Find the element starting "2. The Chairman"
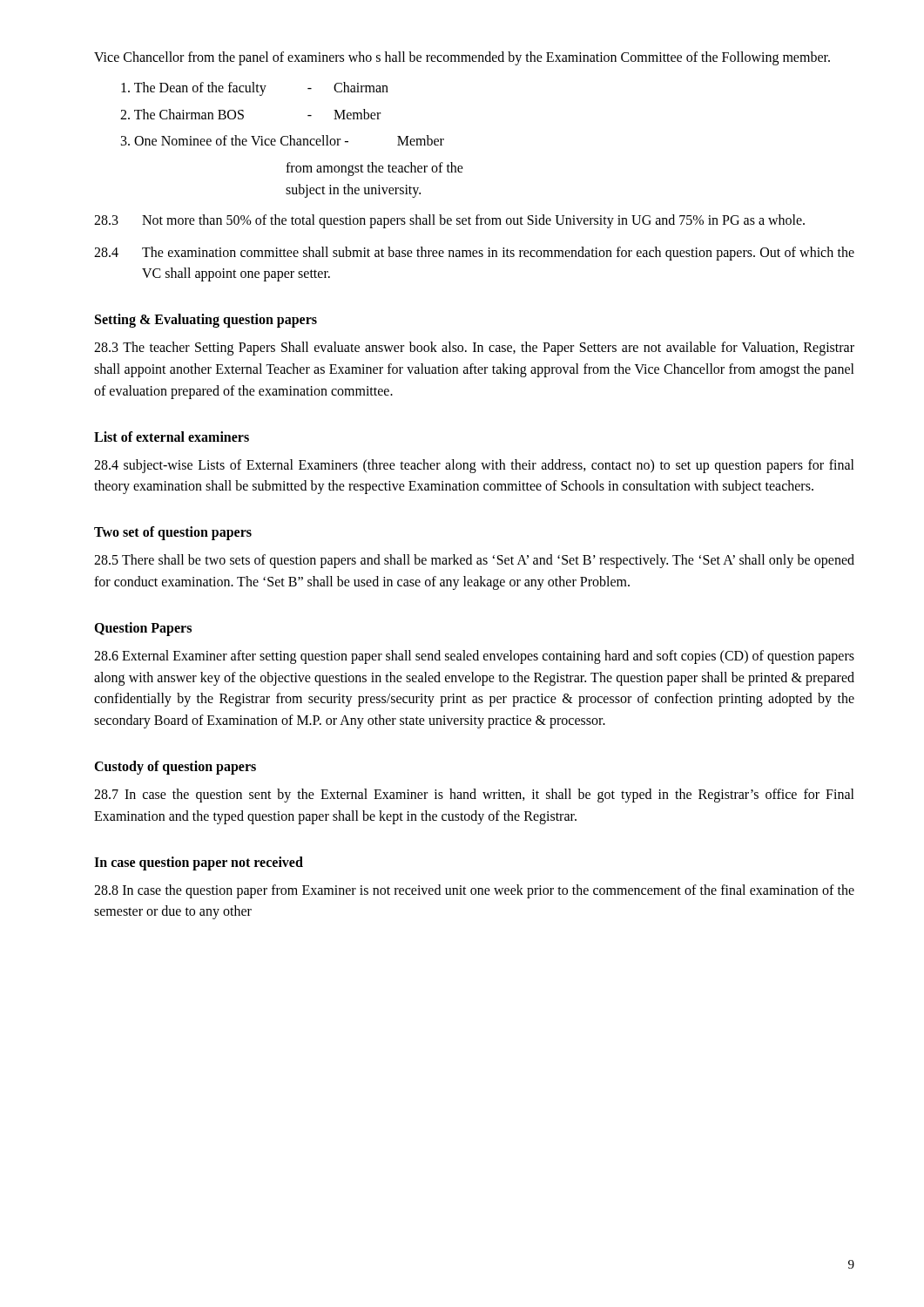 click(188, 114)
